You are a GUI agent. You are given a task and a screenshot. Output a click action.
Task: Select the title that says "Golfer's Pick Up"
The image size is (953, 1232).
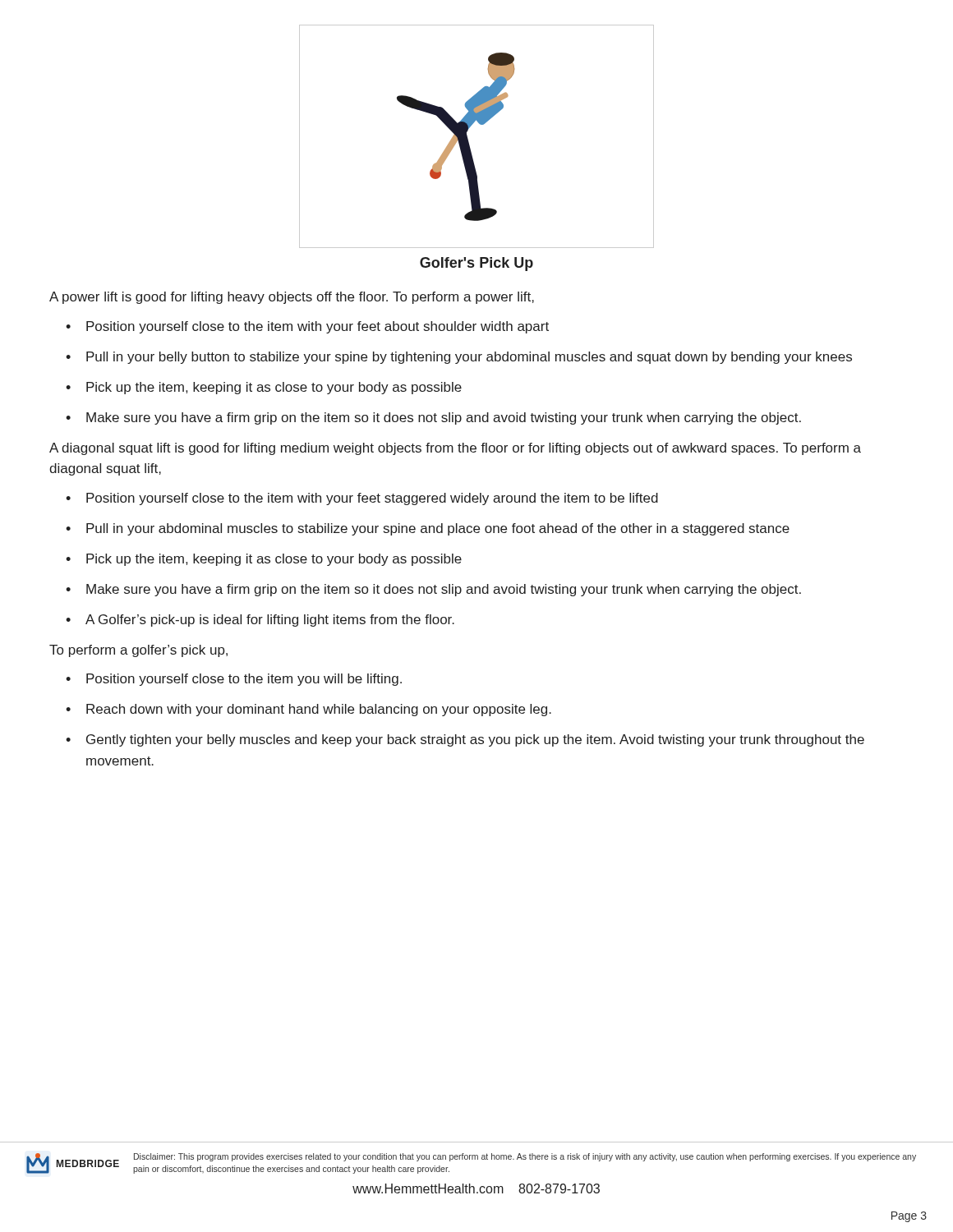(x=476, y=263)
